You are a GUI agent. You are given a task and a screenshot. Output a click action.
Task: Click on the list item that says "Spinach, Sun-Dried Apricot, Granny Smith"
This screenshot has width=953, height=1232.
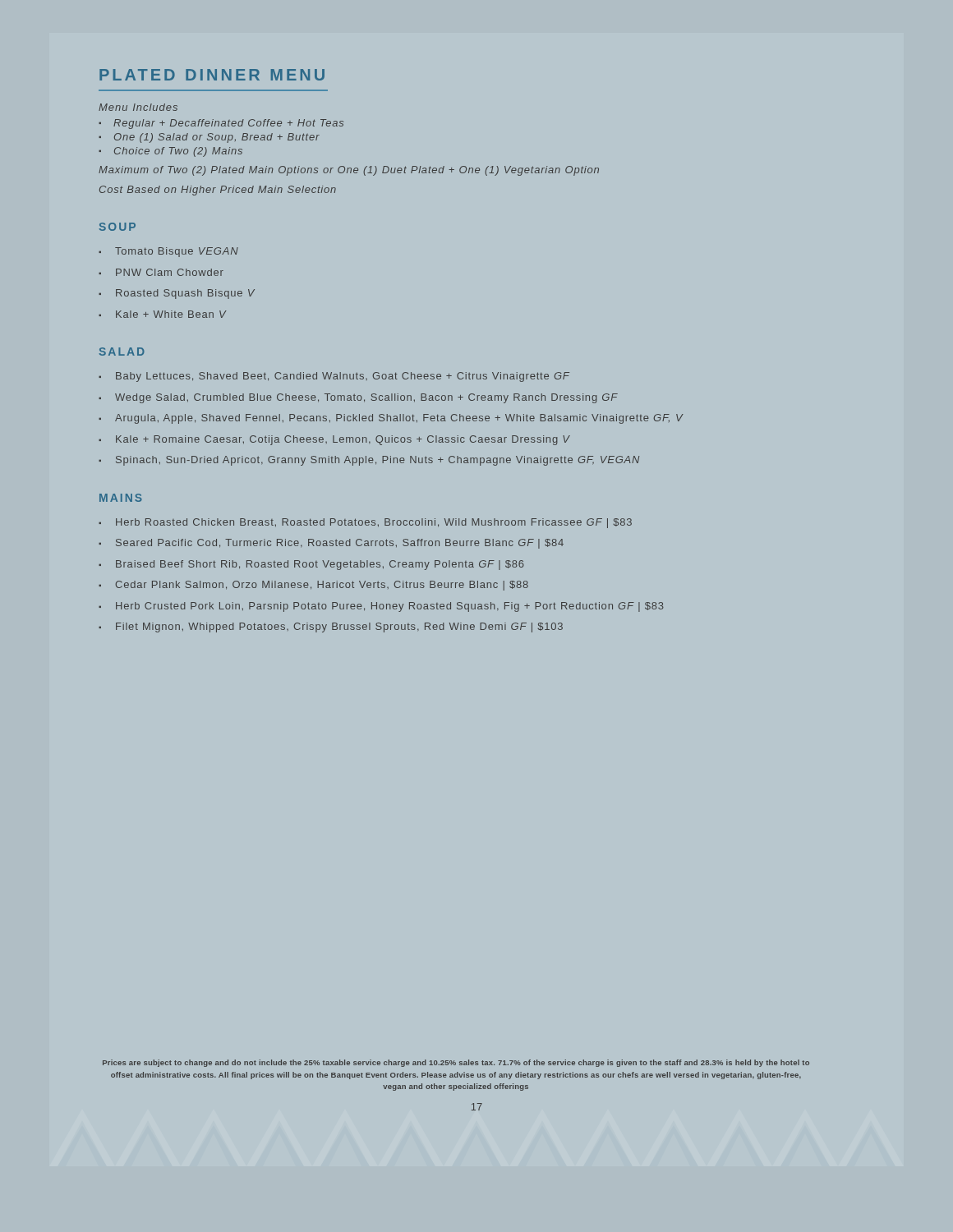point(378,460)
